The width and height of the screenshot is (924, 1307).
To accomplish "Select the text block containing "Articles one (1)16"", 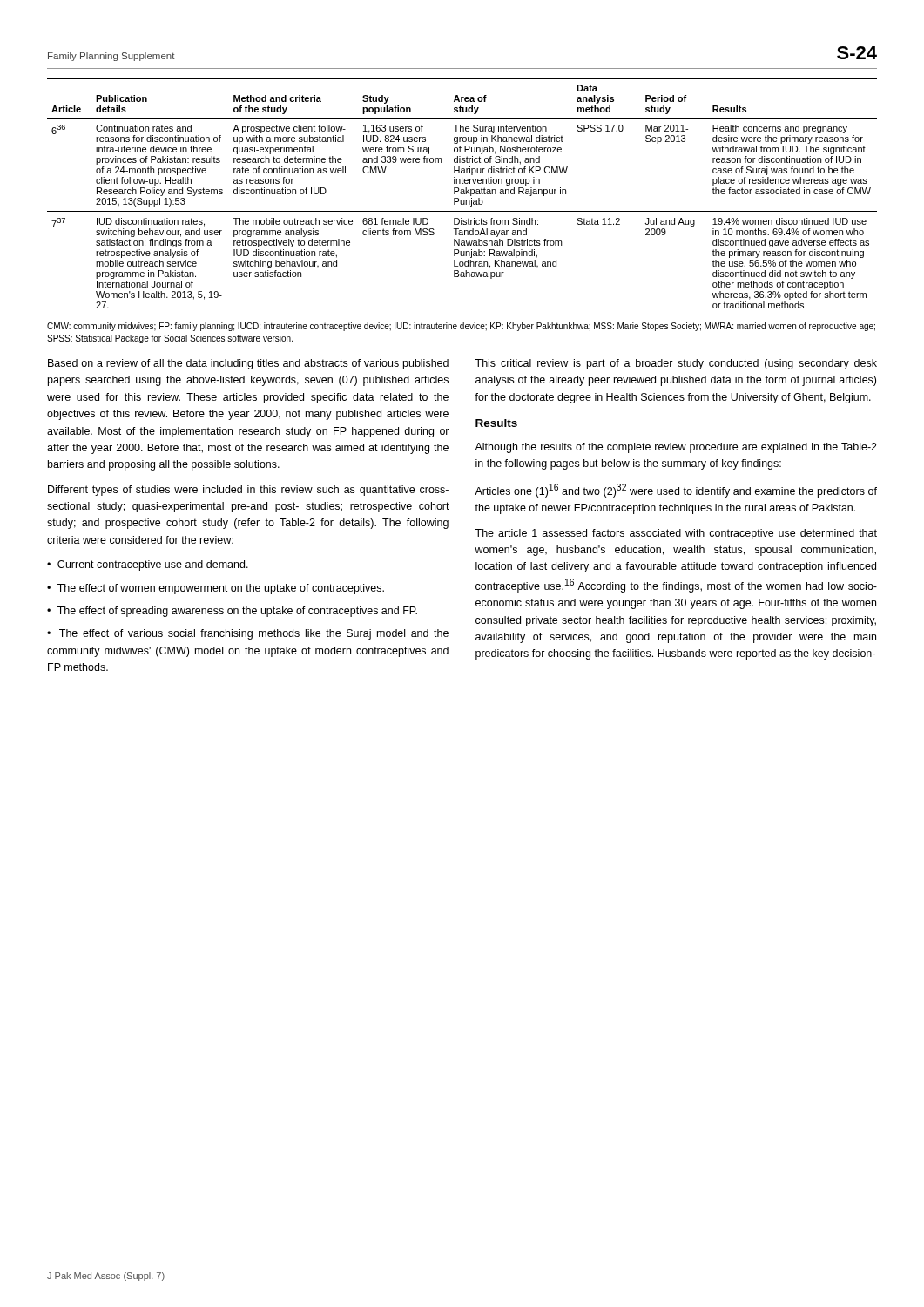I will coord(676,499).
